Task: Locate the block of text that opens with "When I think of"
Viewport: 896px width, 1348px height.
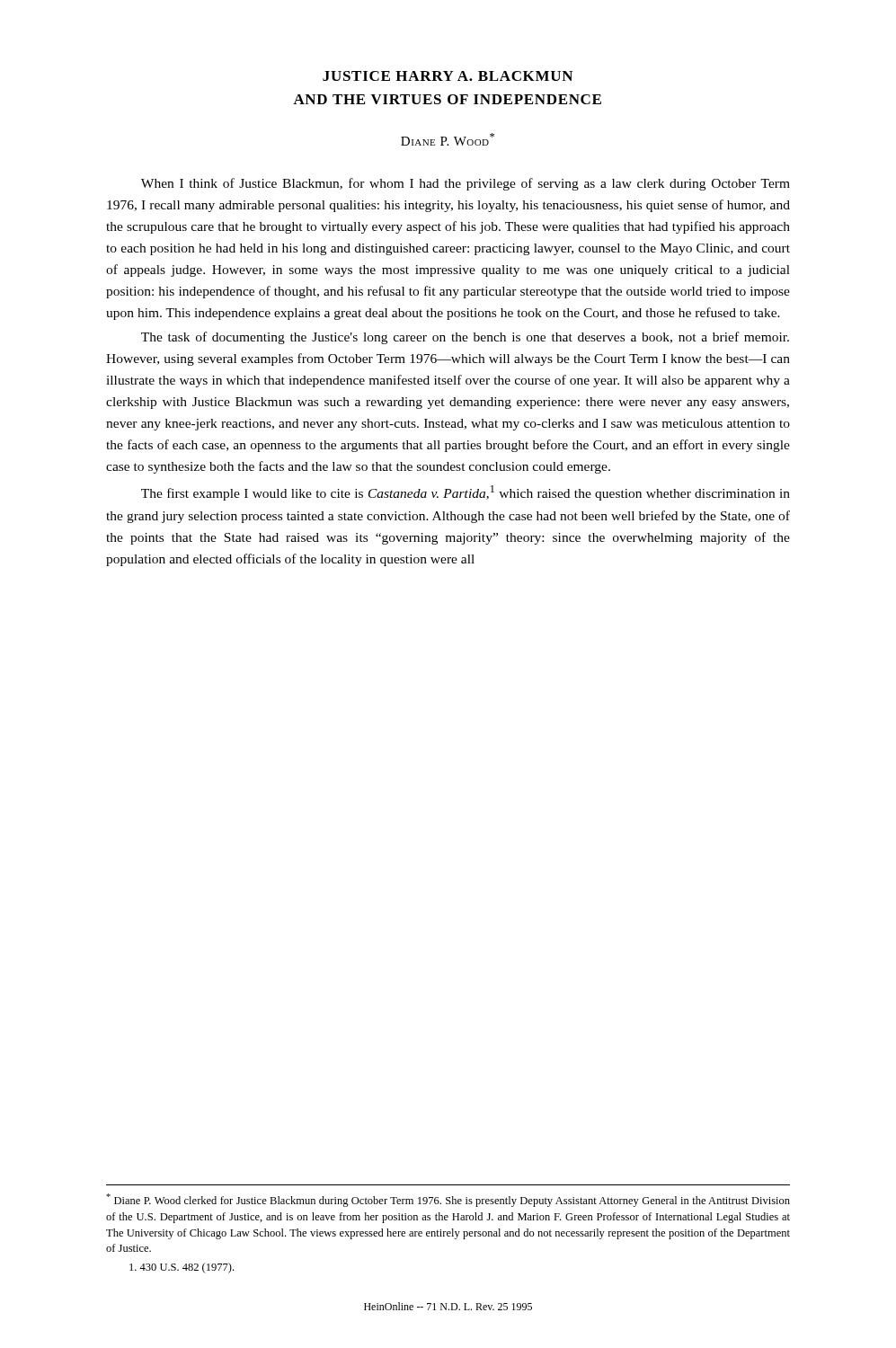Action: click(x=448, y=248)
